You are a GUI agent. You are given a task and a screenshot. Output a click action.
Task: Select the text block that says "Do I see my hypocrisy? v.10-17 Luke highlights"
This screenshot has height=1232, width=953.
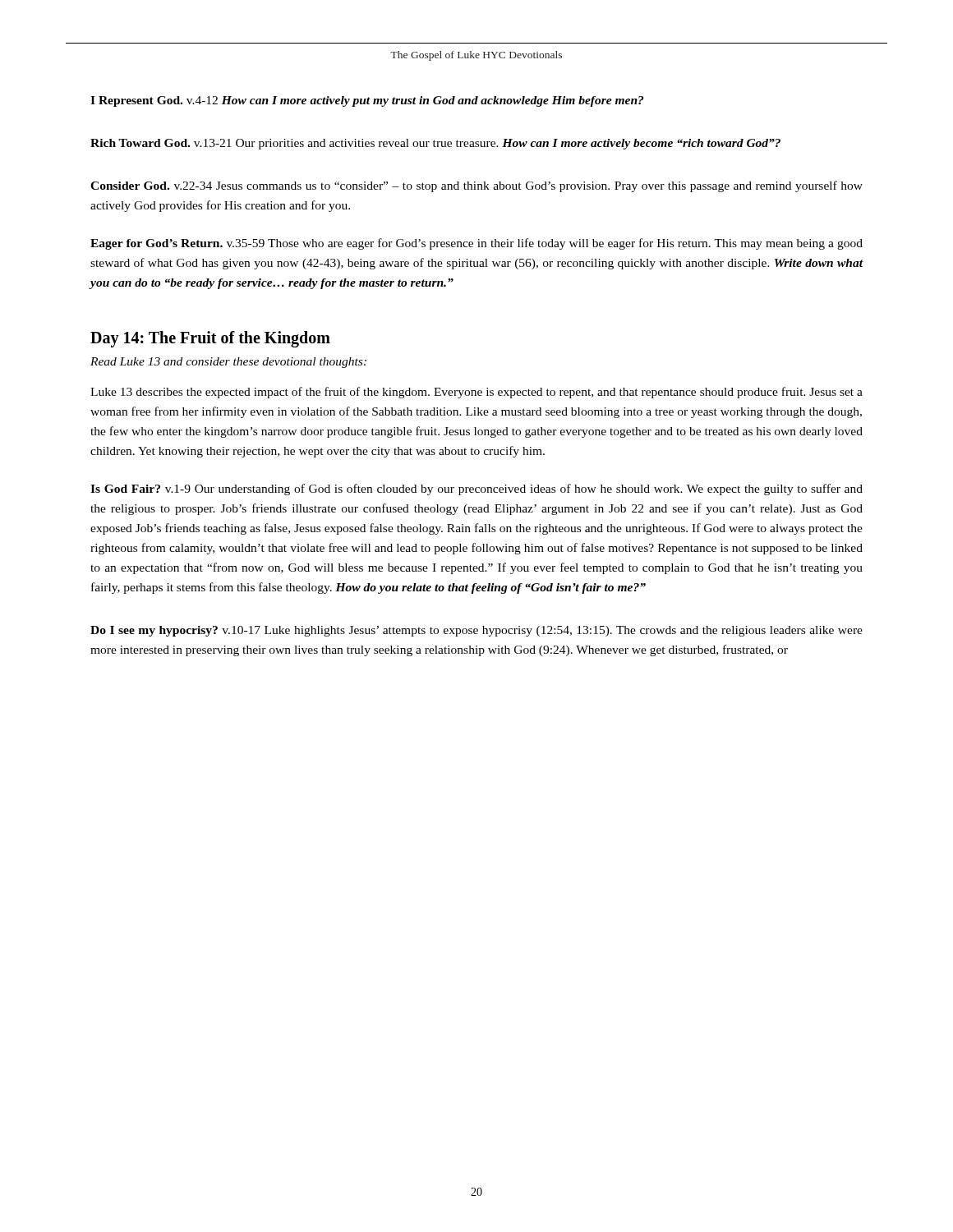click(476, 640)
